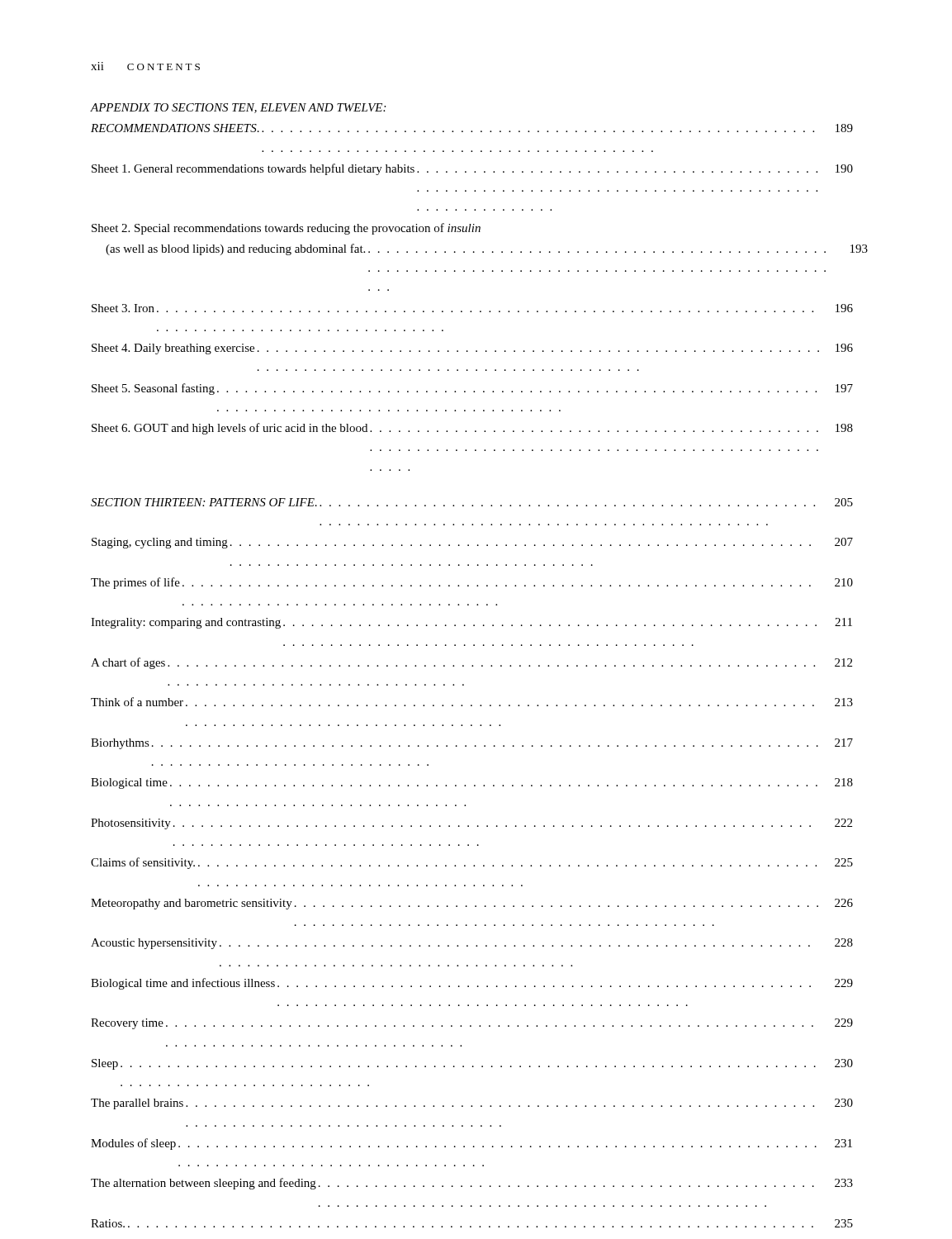This screenshot has height=1239, width=952.
Task: Find the text starting "Integrality: comparing and"
Action: [472, 632]
